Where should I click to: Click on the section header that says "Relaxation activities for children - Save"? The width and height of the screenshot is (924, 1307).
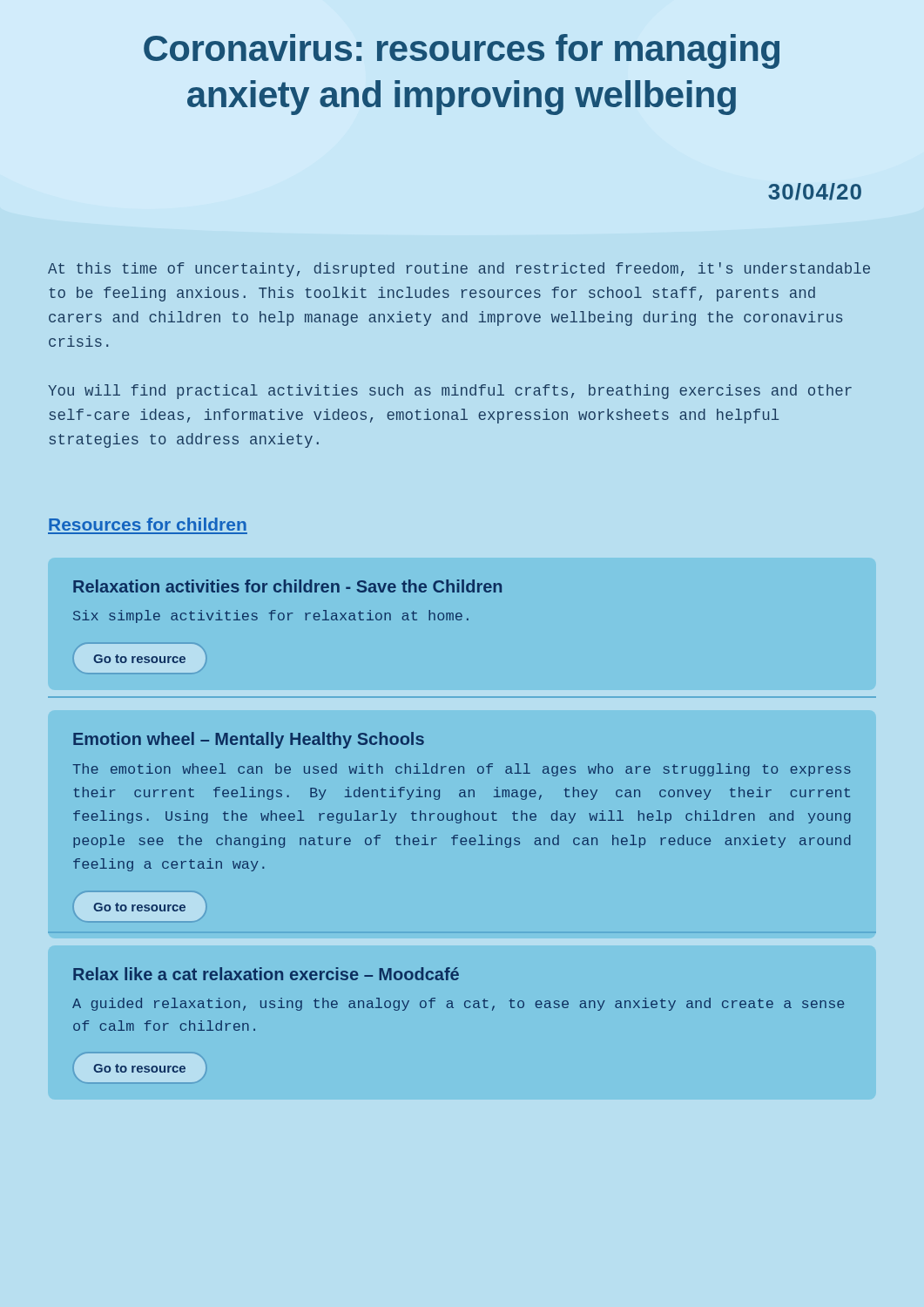(462, 624)
